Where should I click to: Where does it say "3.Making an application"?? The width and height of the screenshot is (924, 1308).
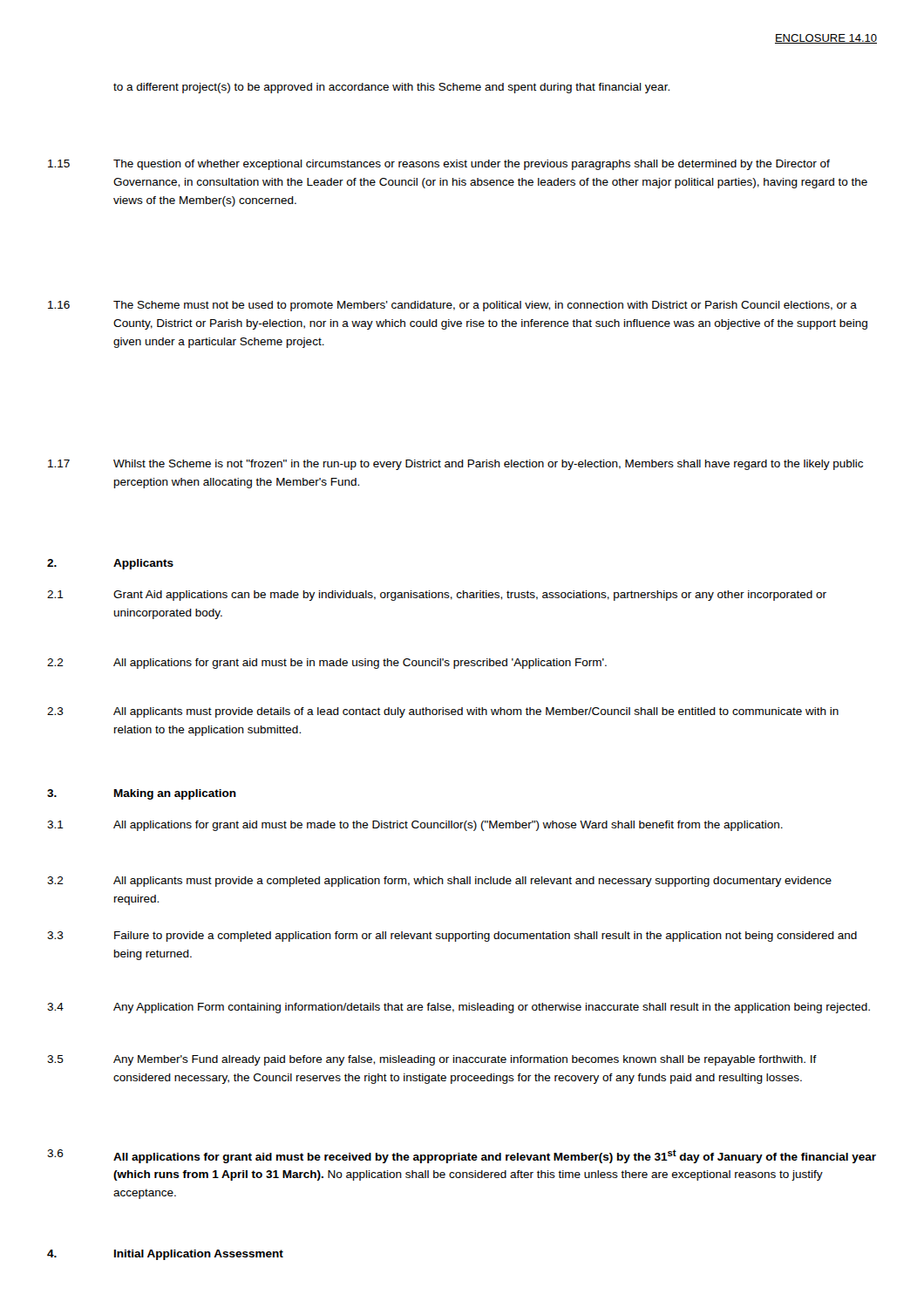[142, 794]
